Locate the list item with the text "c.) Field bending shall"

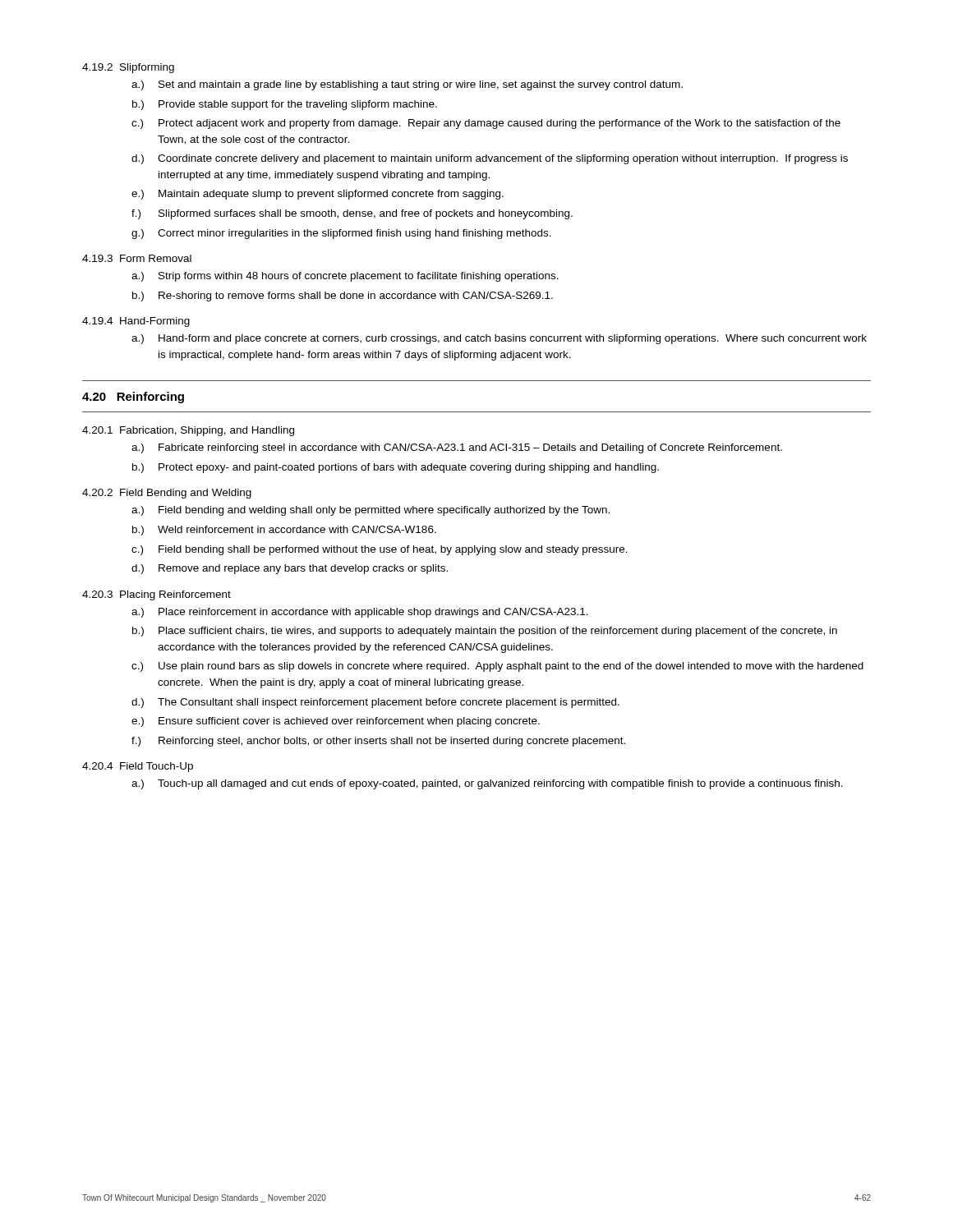(x=501, y=549)
